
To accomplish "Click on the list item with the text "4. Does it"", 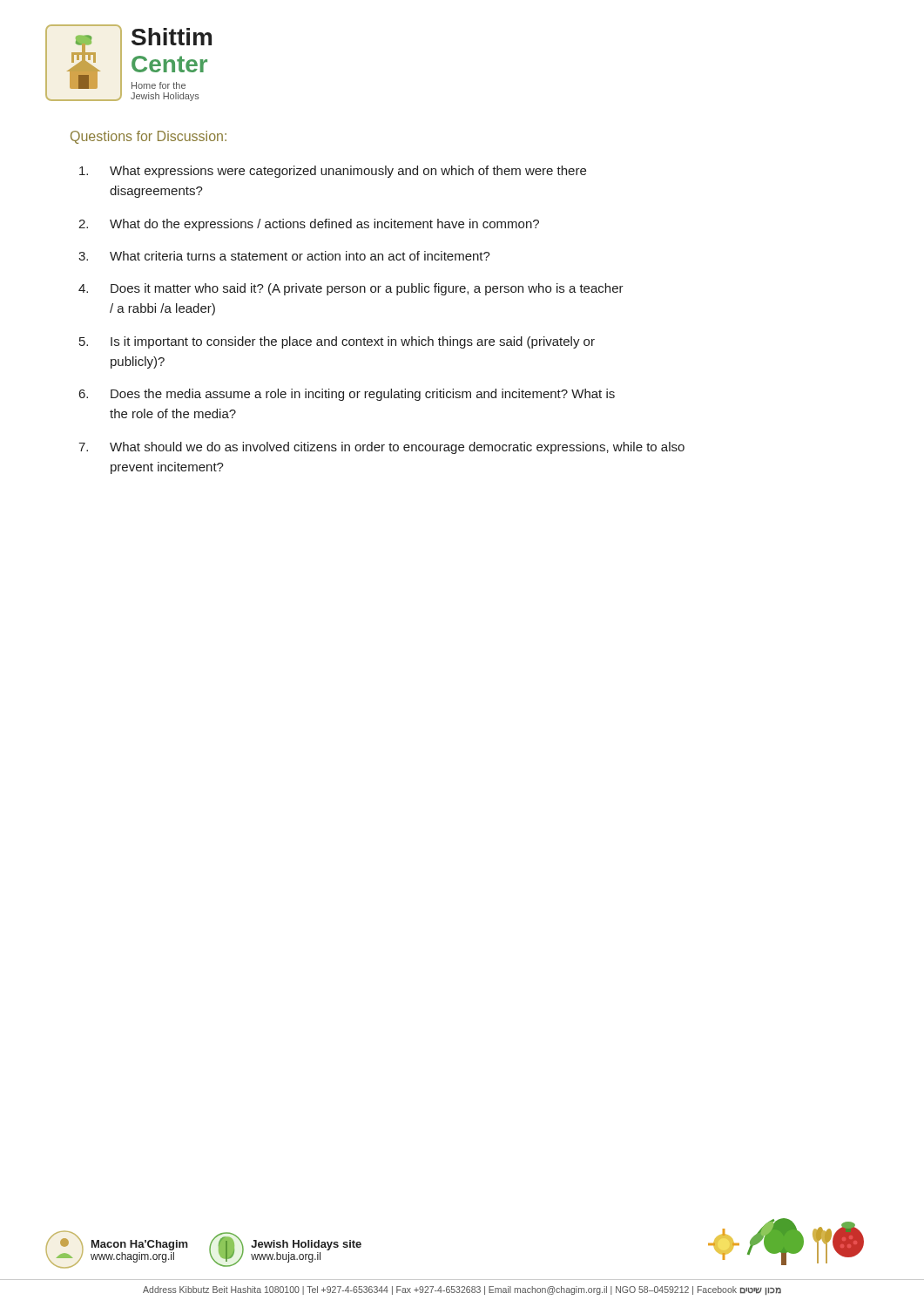I will [466, 298].
